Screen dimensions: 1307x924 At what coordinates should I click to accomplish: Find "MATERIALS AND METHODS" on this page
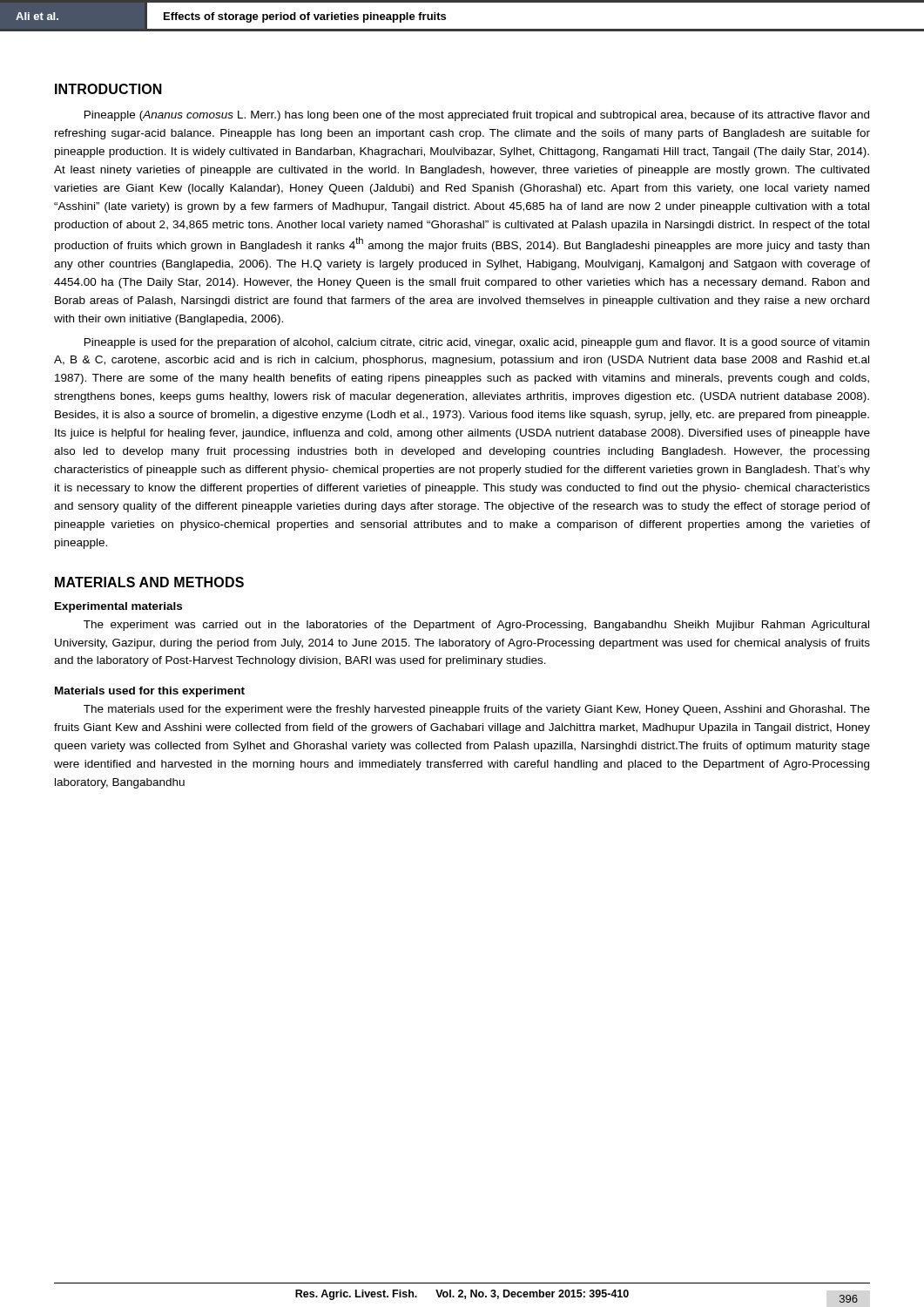[x=149, y=582]
